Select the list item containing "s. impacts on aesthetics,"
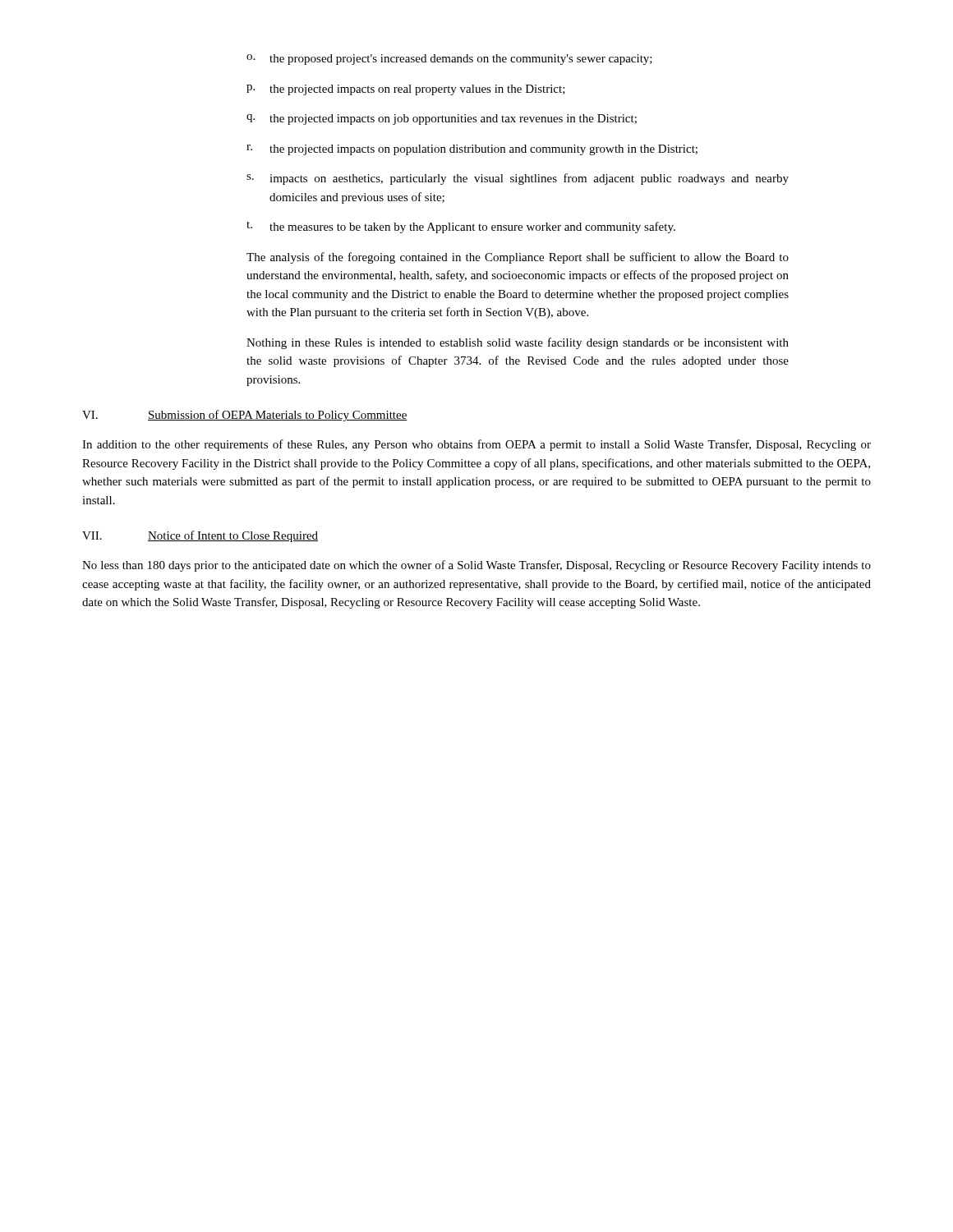This screenshot has width=953, height=1232. (x=518, y=188)
